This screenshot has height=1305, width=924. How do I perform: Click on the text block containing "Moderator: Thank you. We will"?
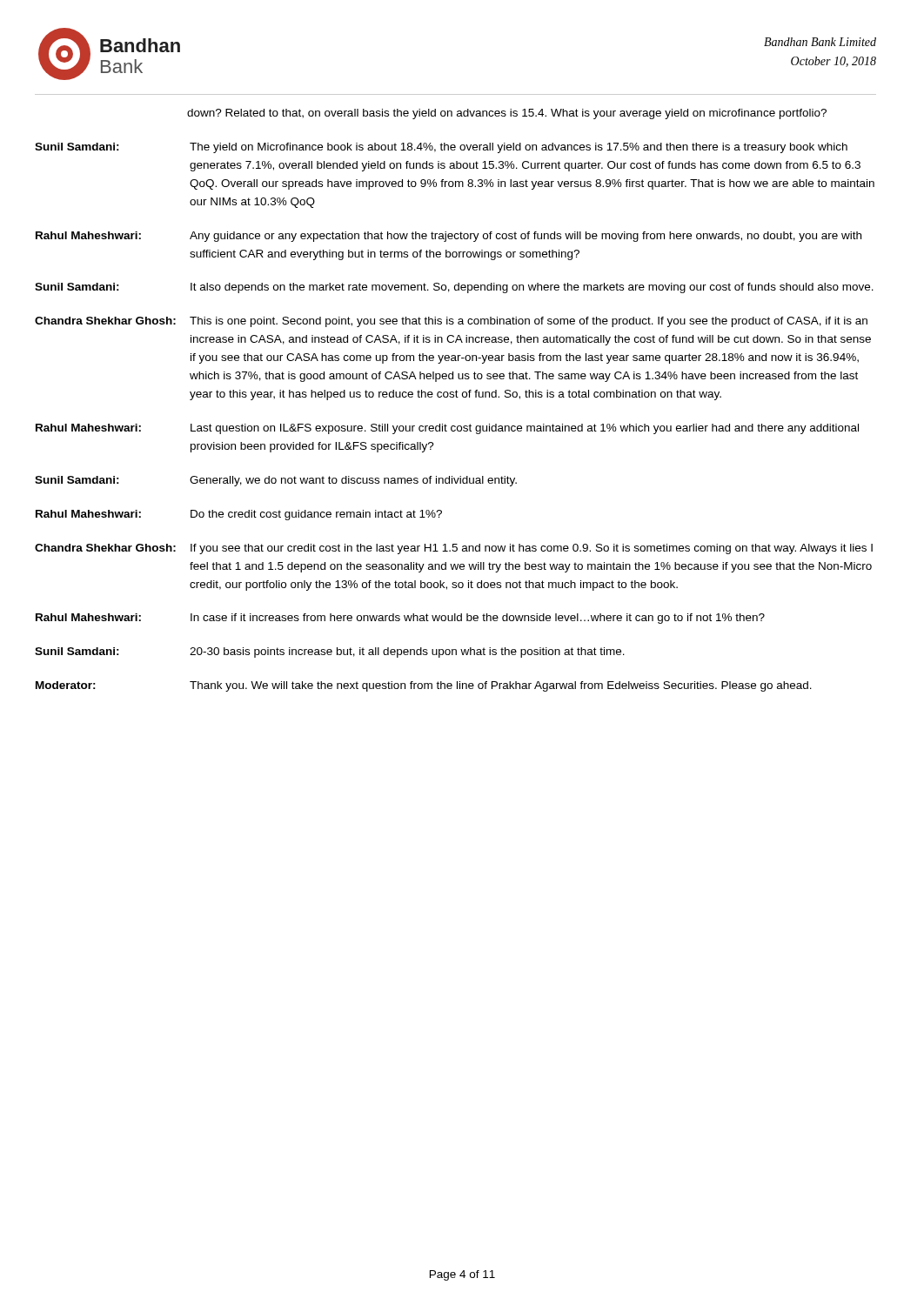455,686
